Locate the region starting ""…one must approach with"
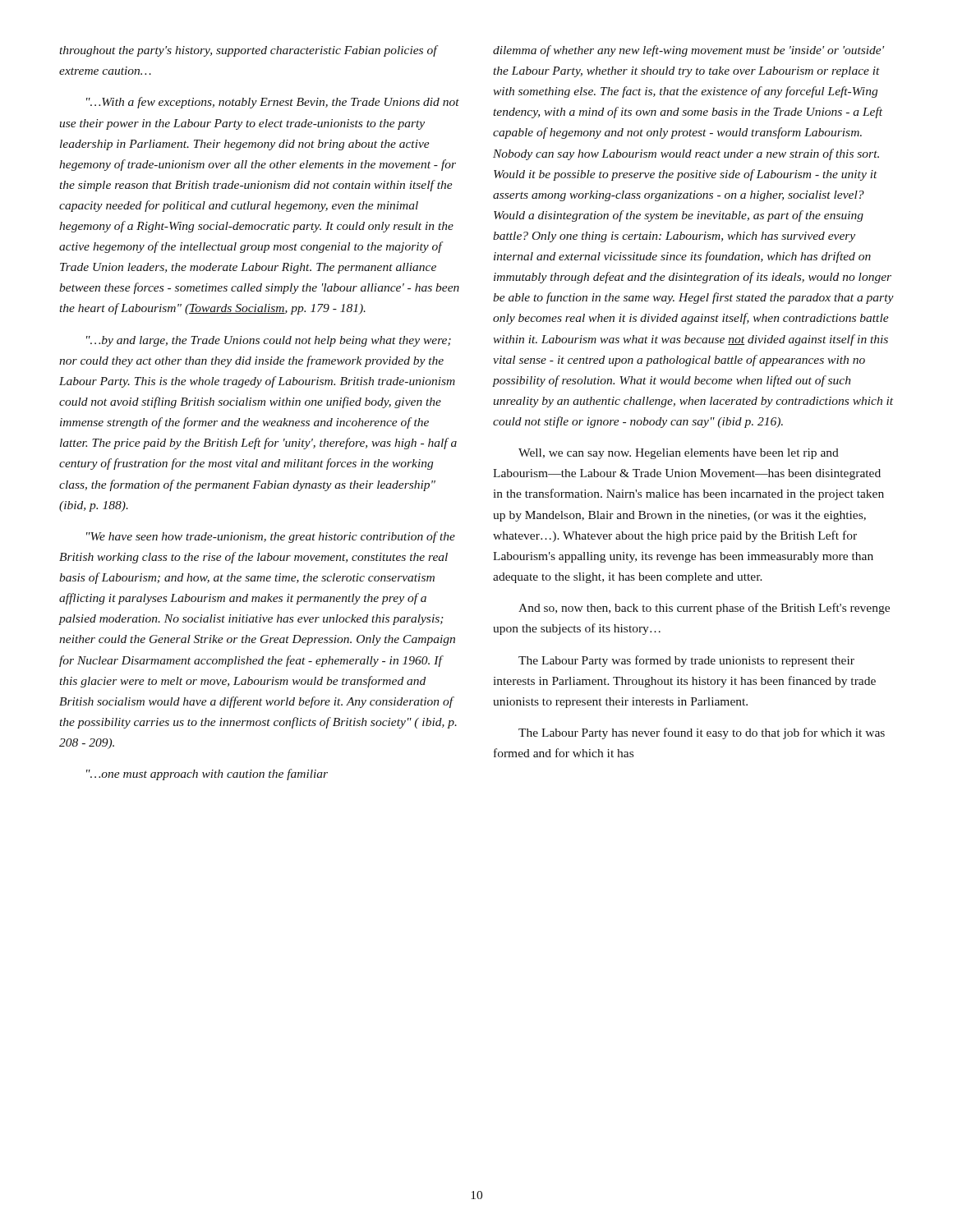 (x=206, y=774)
